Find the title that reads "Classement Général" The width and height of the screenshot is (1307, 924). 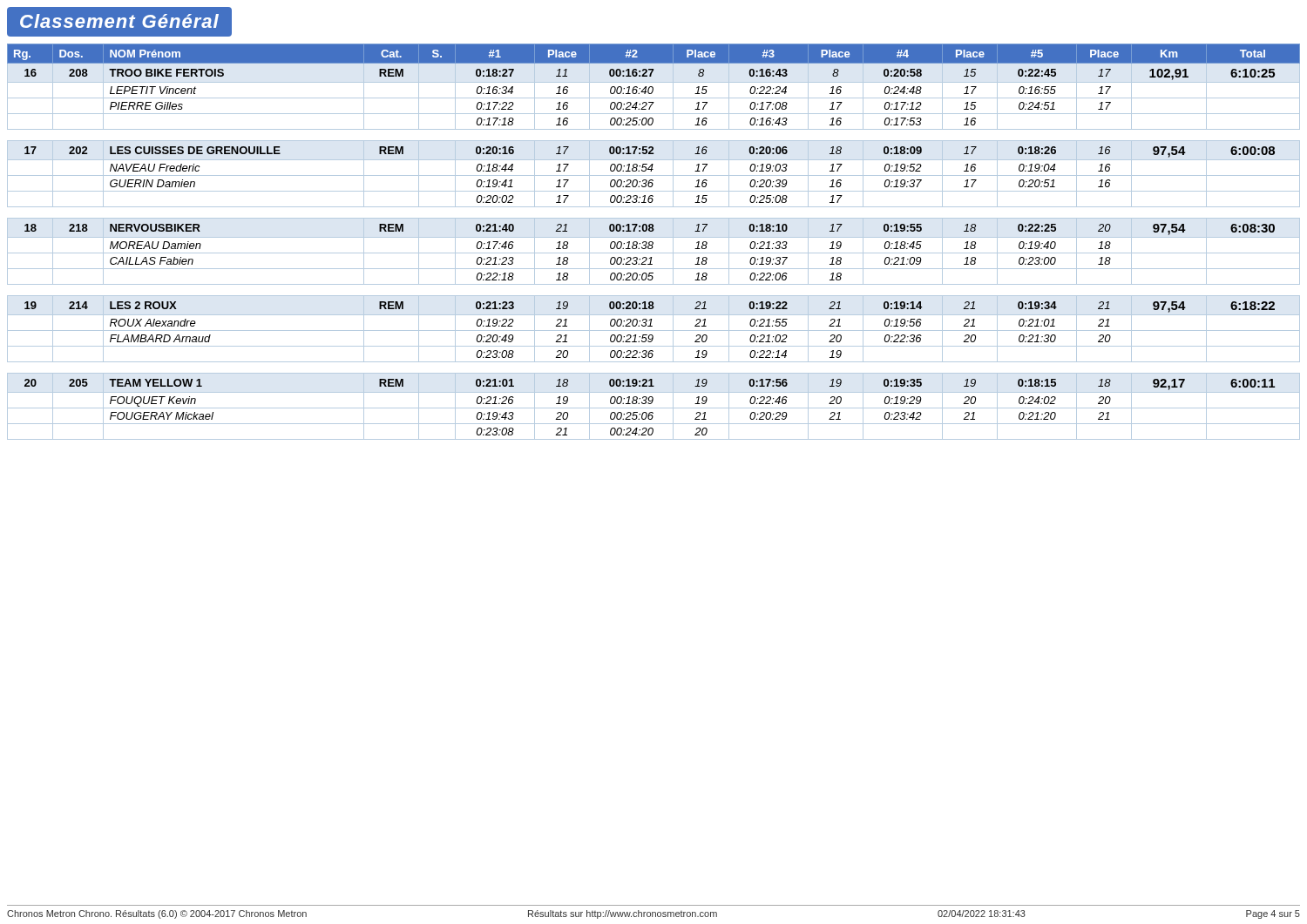(x=119, y=21)
